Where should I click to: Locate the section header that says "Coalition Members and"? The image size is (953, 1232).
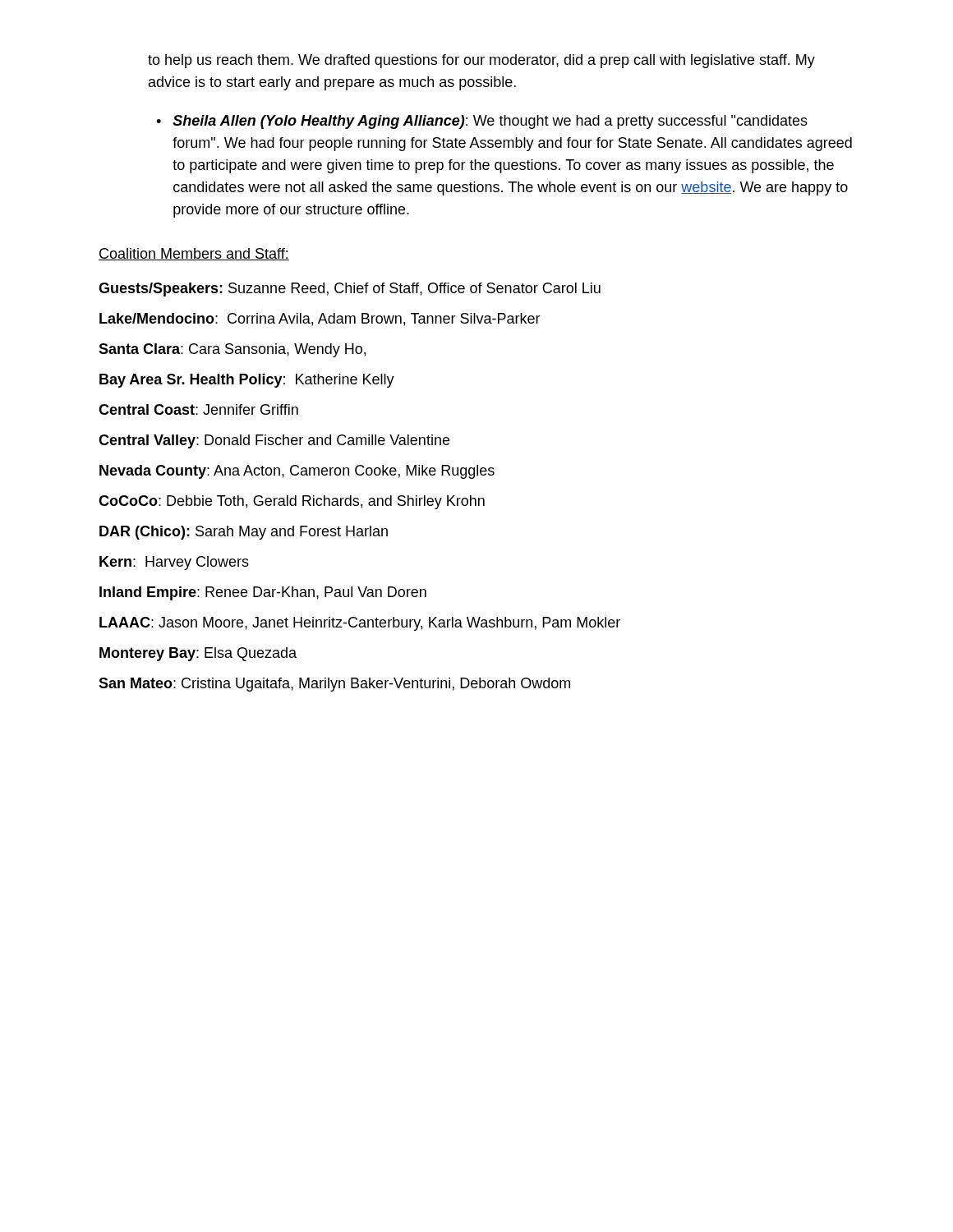click(194, 254)
